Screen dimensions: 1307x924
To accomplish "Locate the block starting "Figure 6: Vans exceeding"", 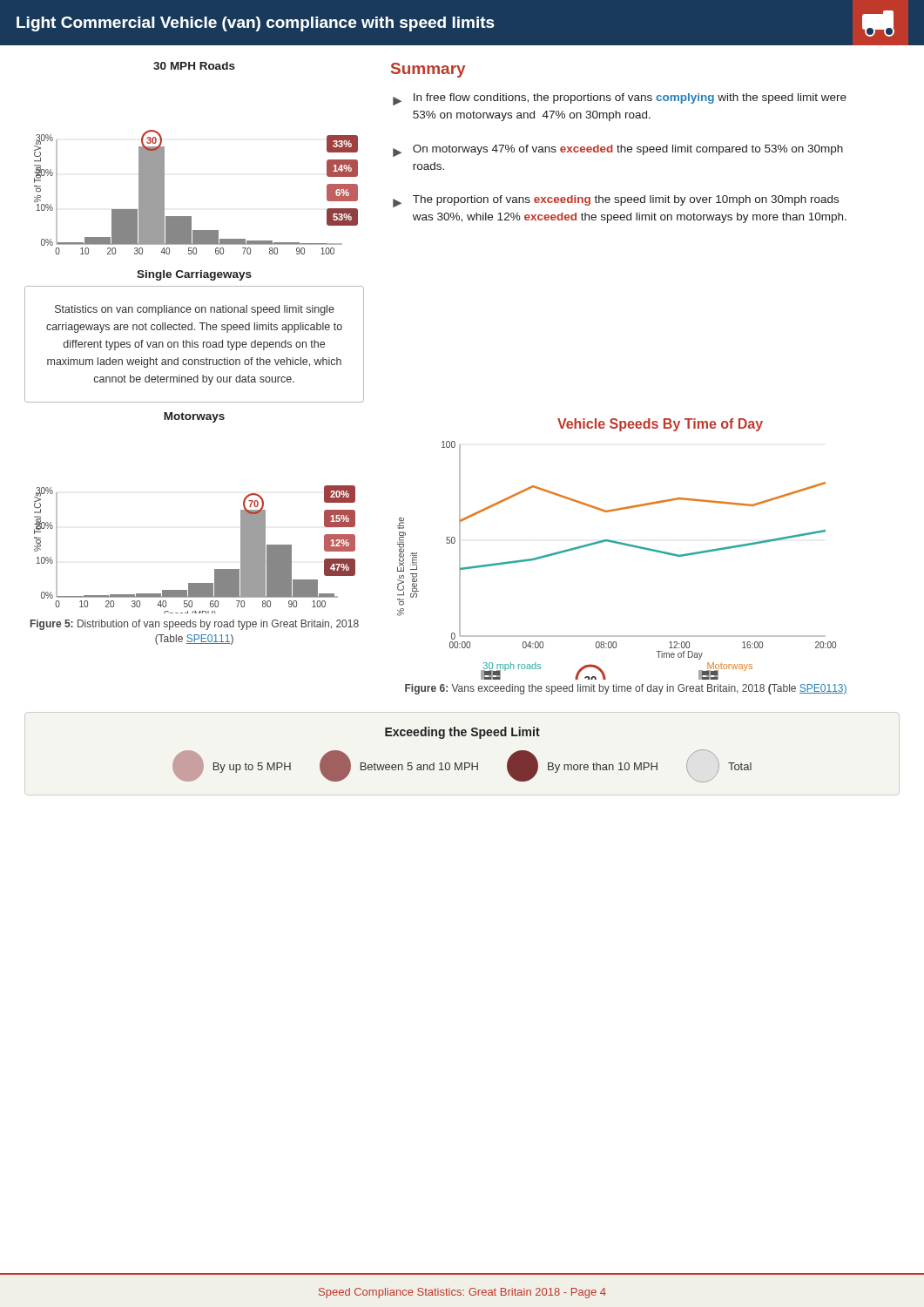I will coord(626,688).
